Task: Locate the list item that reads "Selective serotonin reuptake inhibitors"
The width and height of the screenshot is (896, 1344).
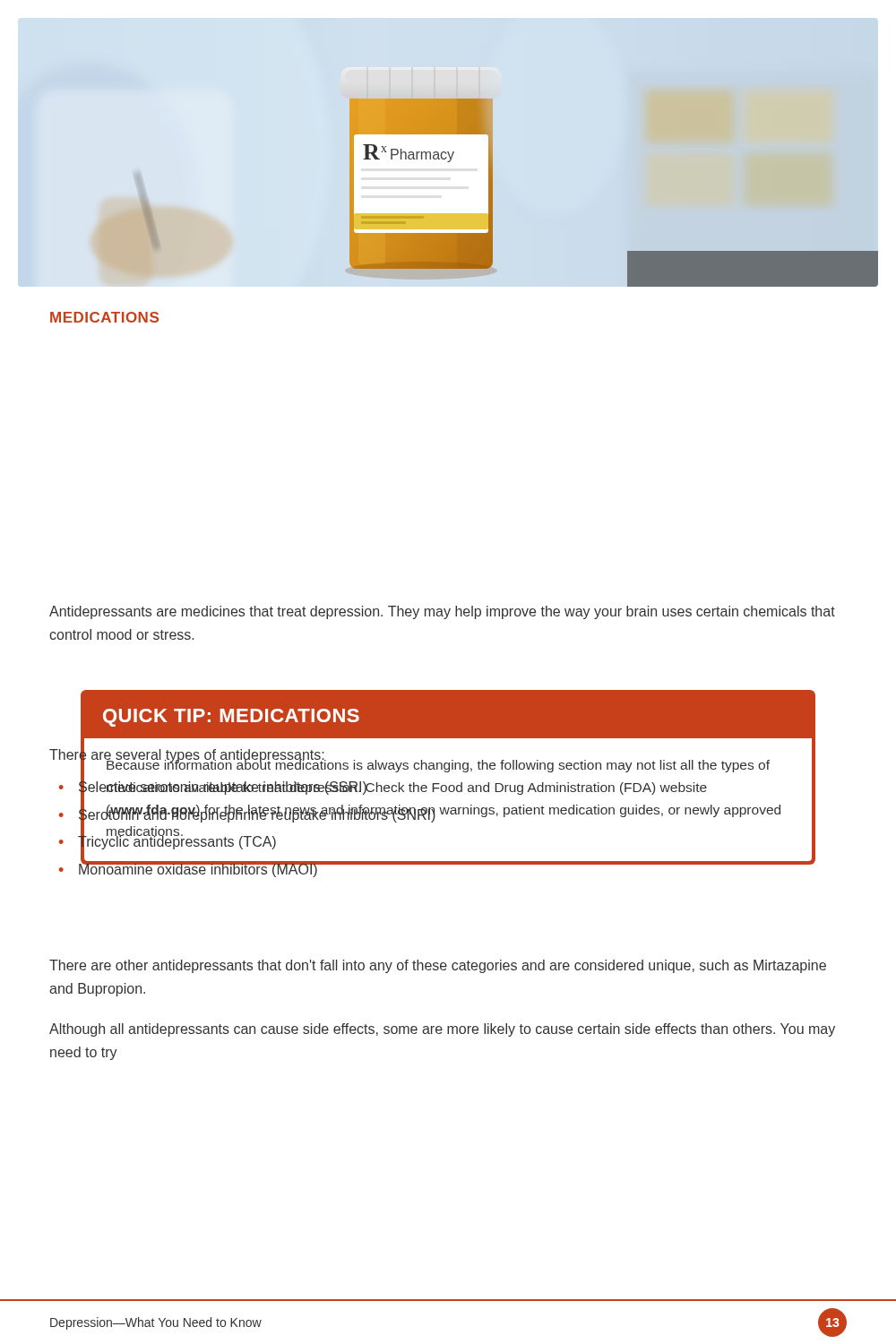Action: coord(223,788)
